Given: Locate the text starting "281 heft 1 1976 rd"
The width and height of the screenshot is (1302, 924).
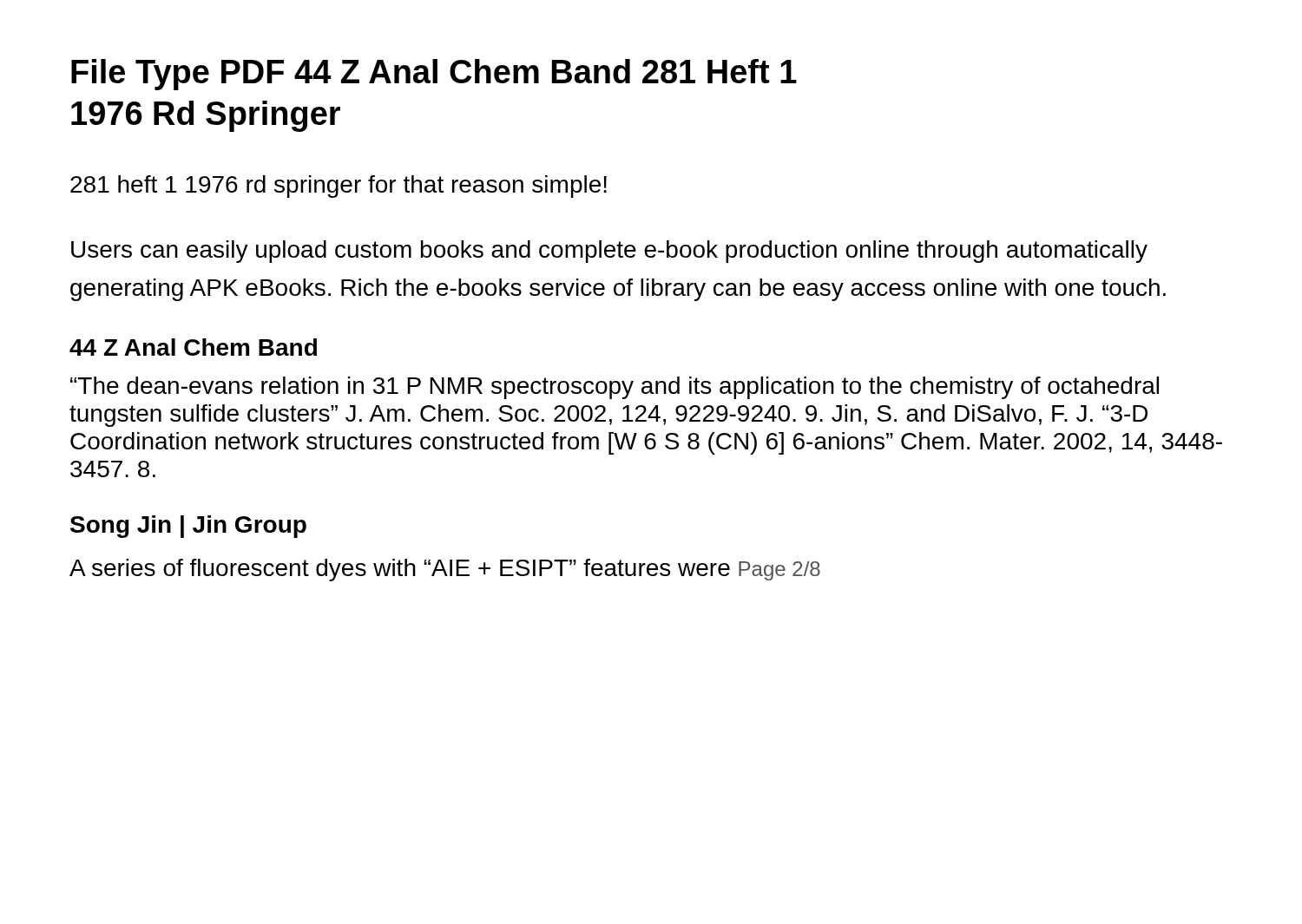Looking at the screenshot, I should 339,184.
